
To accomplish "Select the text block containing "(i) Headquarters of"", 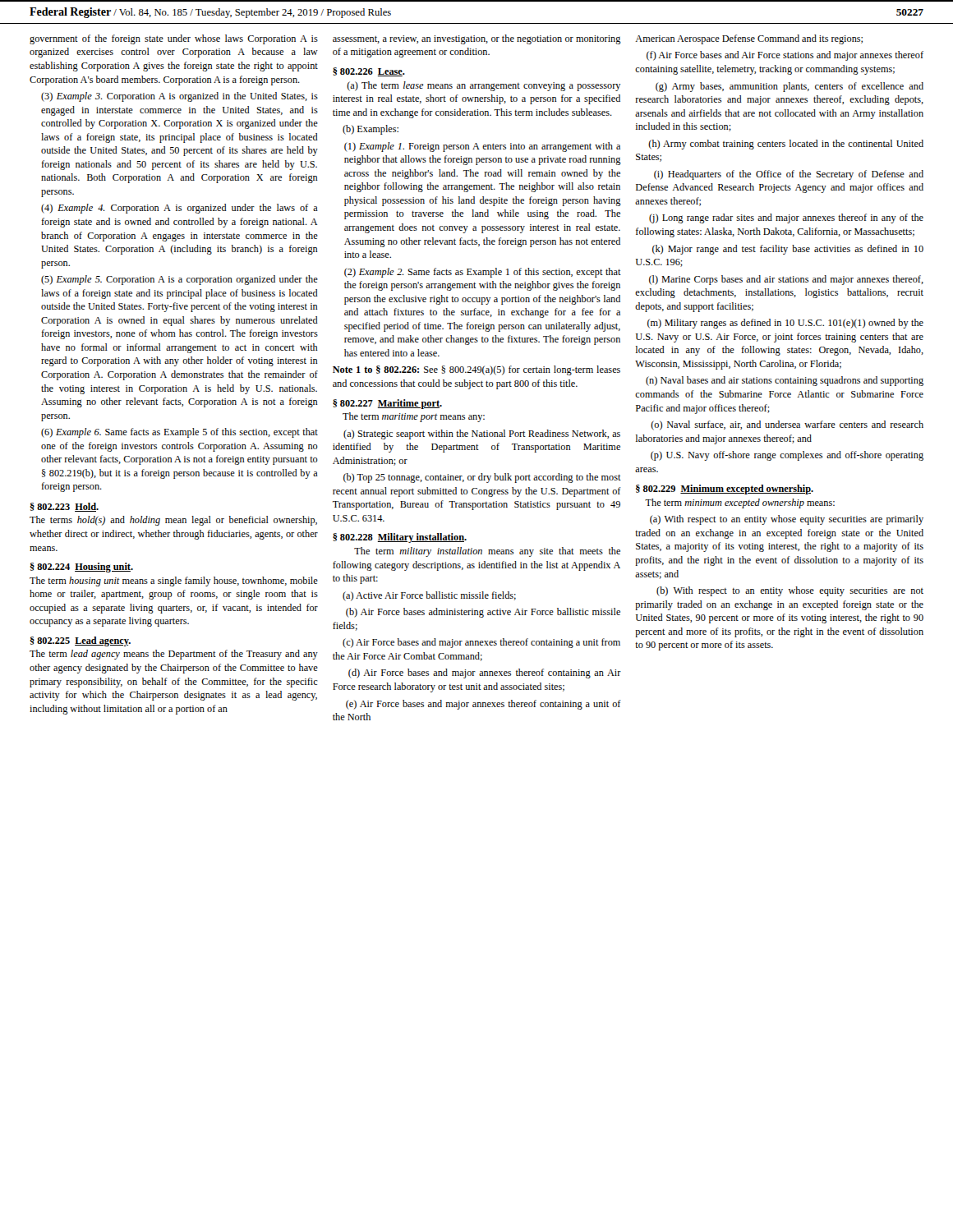I will coord(779,188).
